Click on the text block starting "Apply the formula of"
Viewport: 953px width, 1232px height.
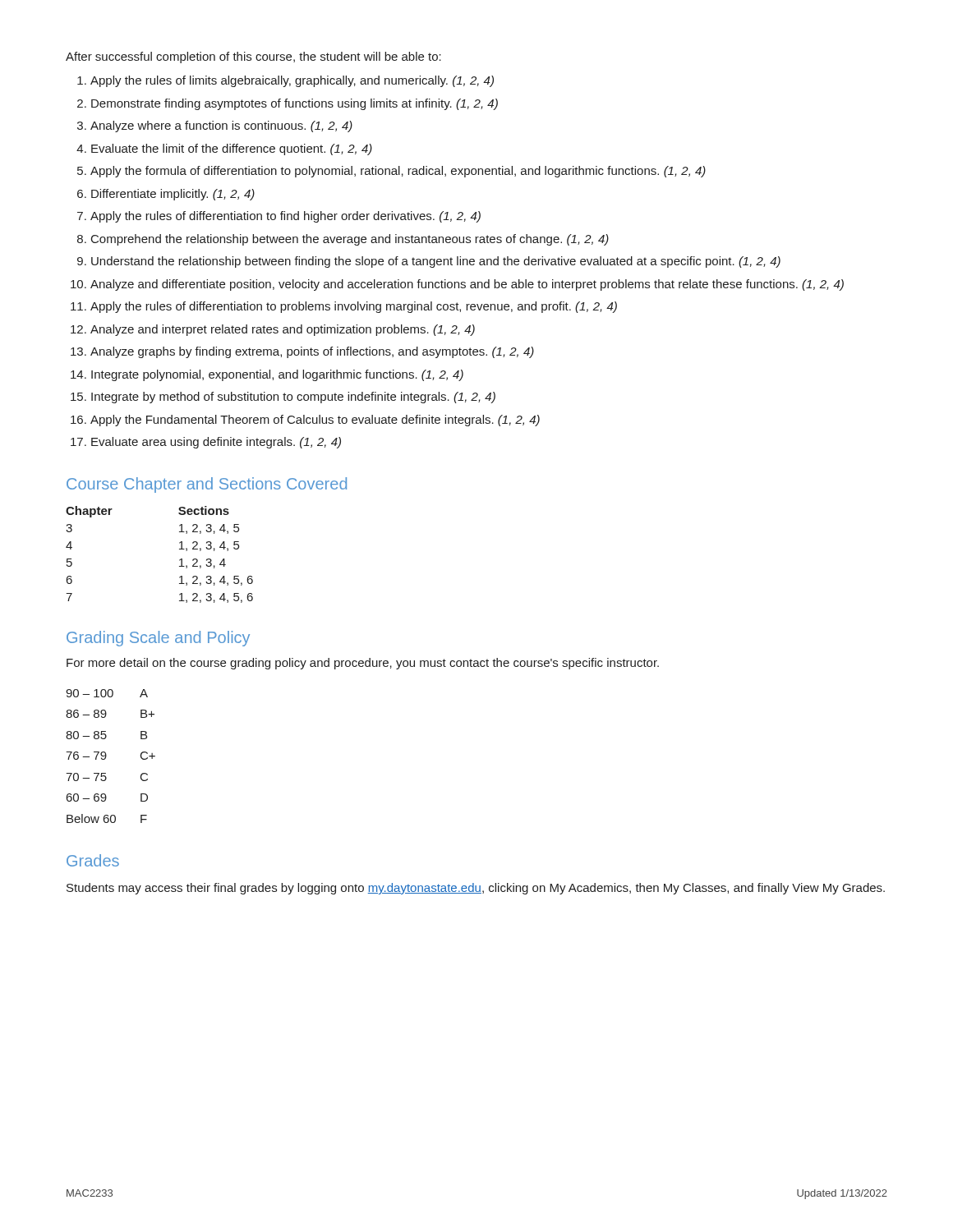(x=398, y=170)
